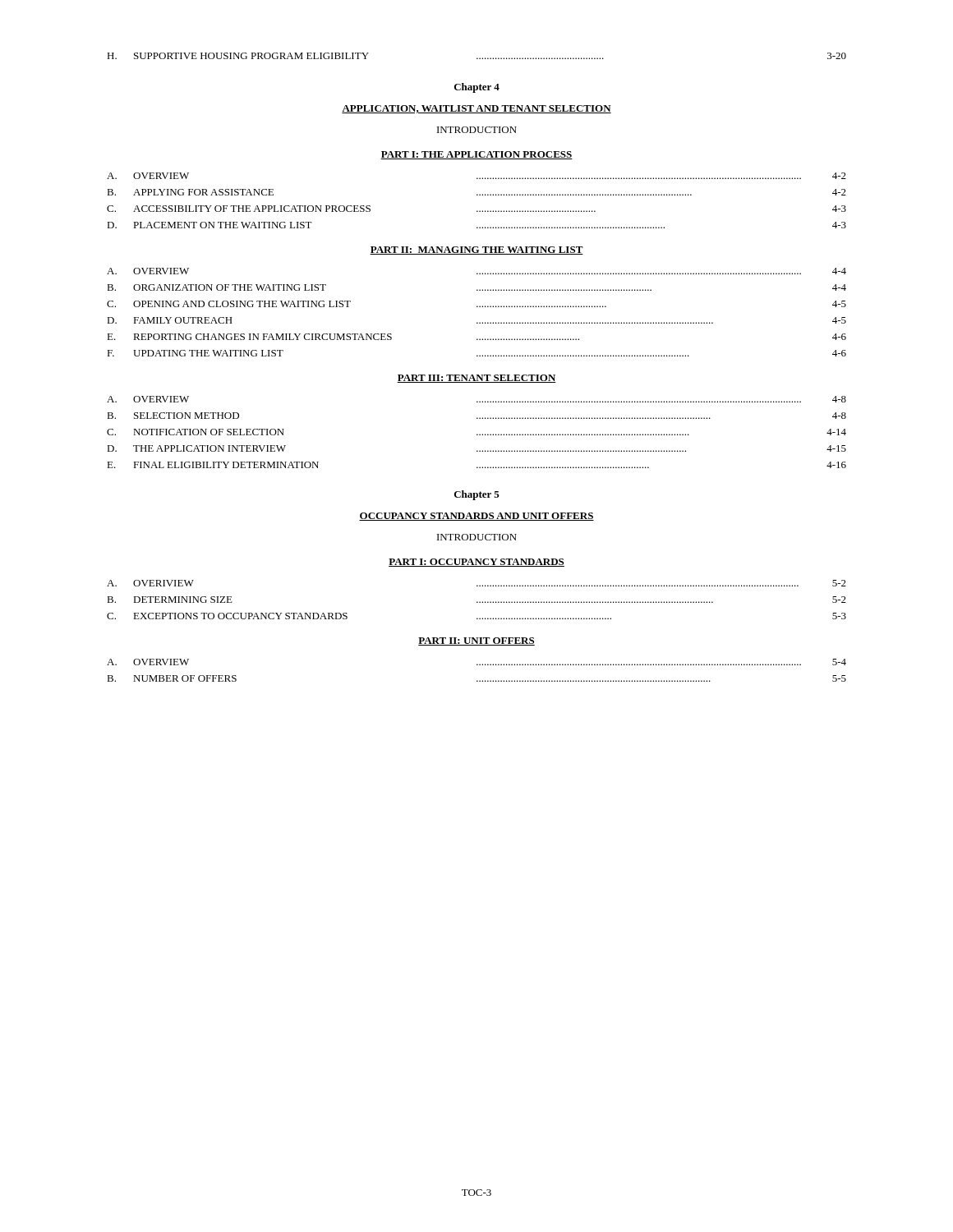Click where it says "D. THE APPLICATION INTERVIEW ............................................................................... 4-15"

(x=476, y=448)
